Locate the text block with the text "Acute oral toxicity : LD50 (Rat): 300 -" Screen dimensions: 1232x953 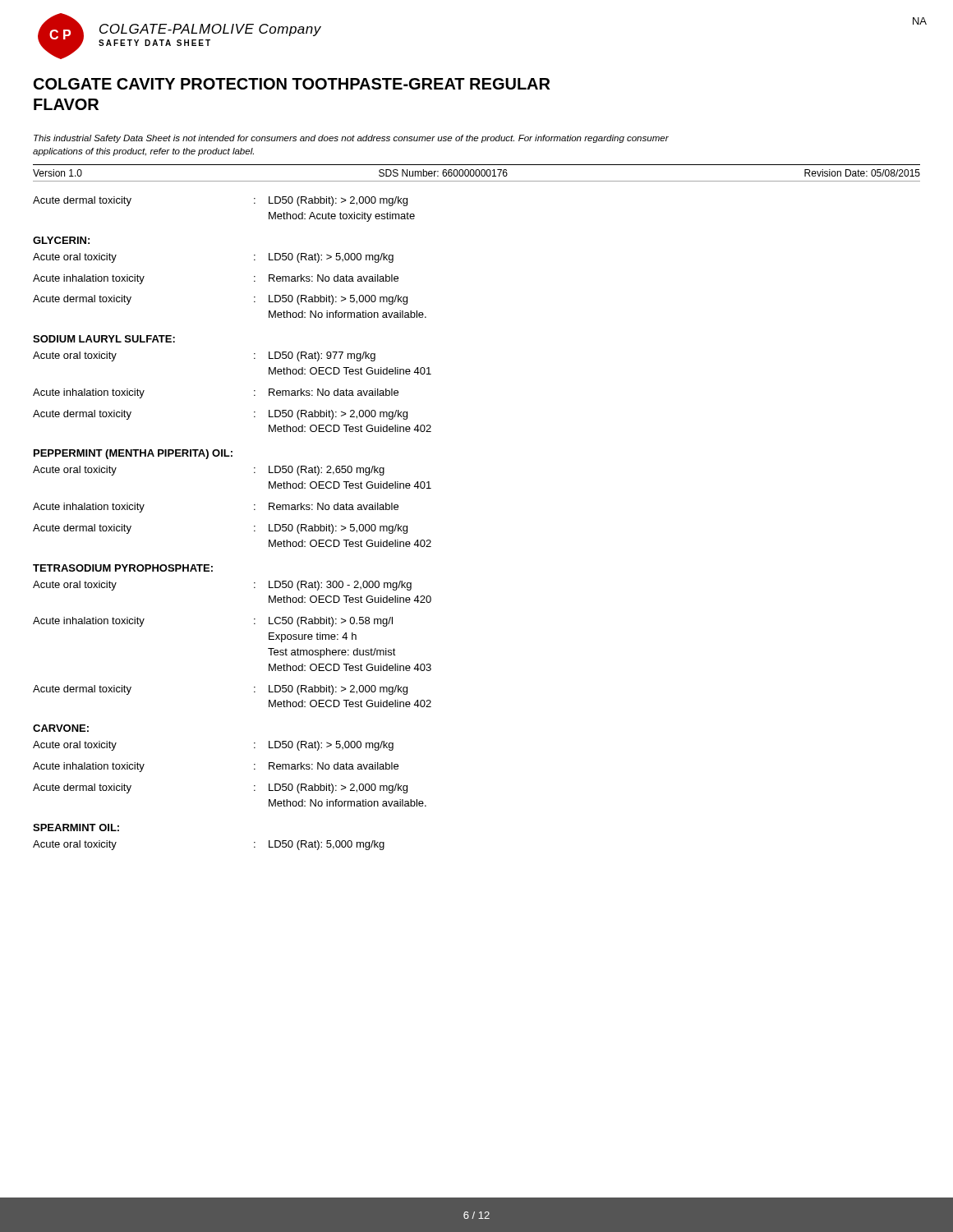click(77, 585)
